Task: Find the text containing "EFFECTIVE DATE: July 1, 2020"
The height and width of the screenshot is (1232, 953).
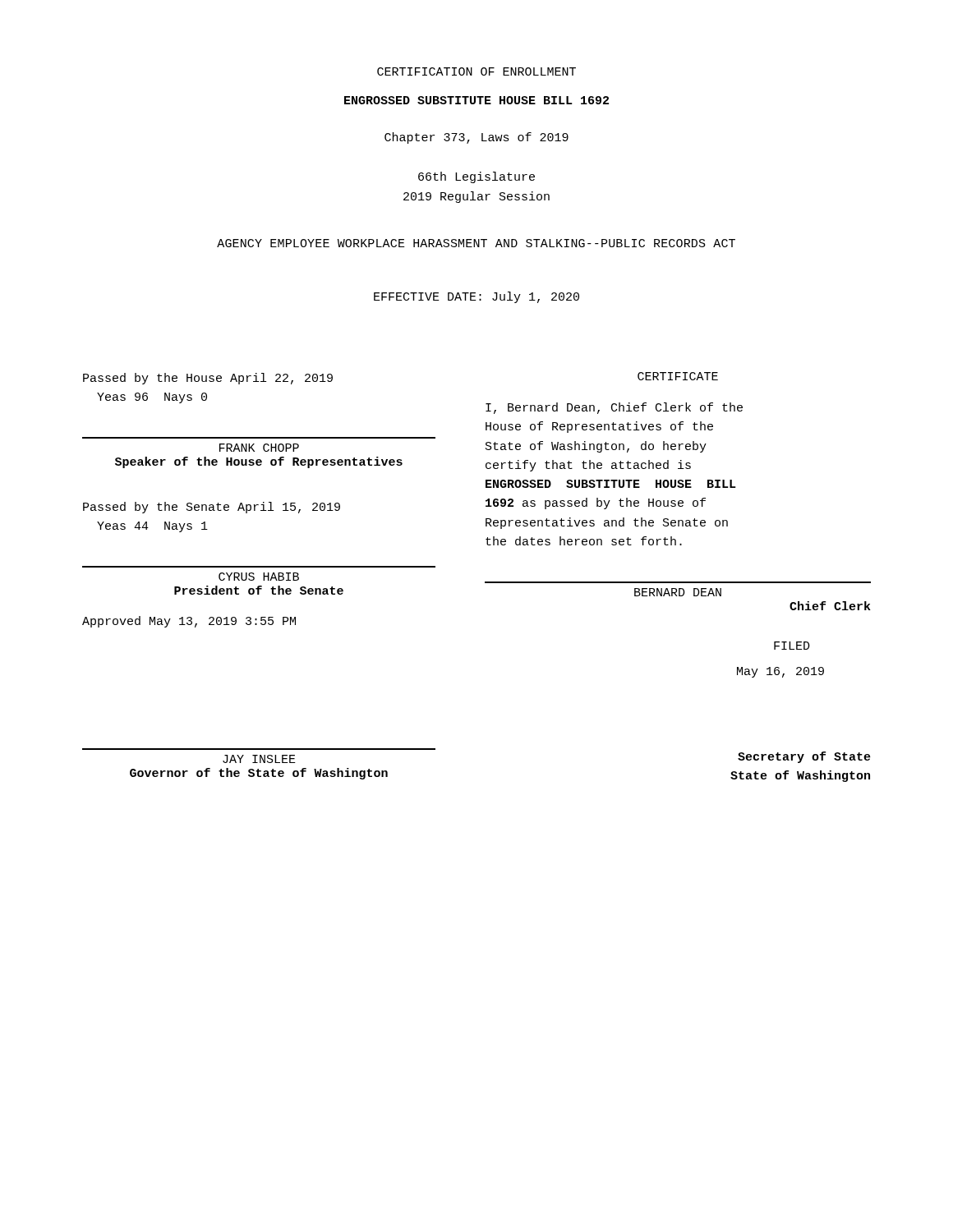Action: 476,298
